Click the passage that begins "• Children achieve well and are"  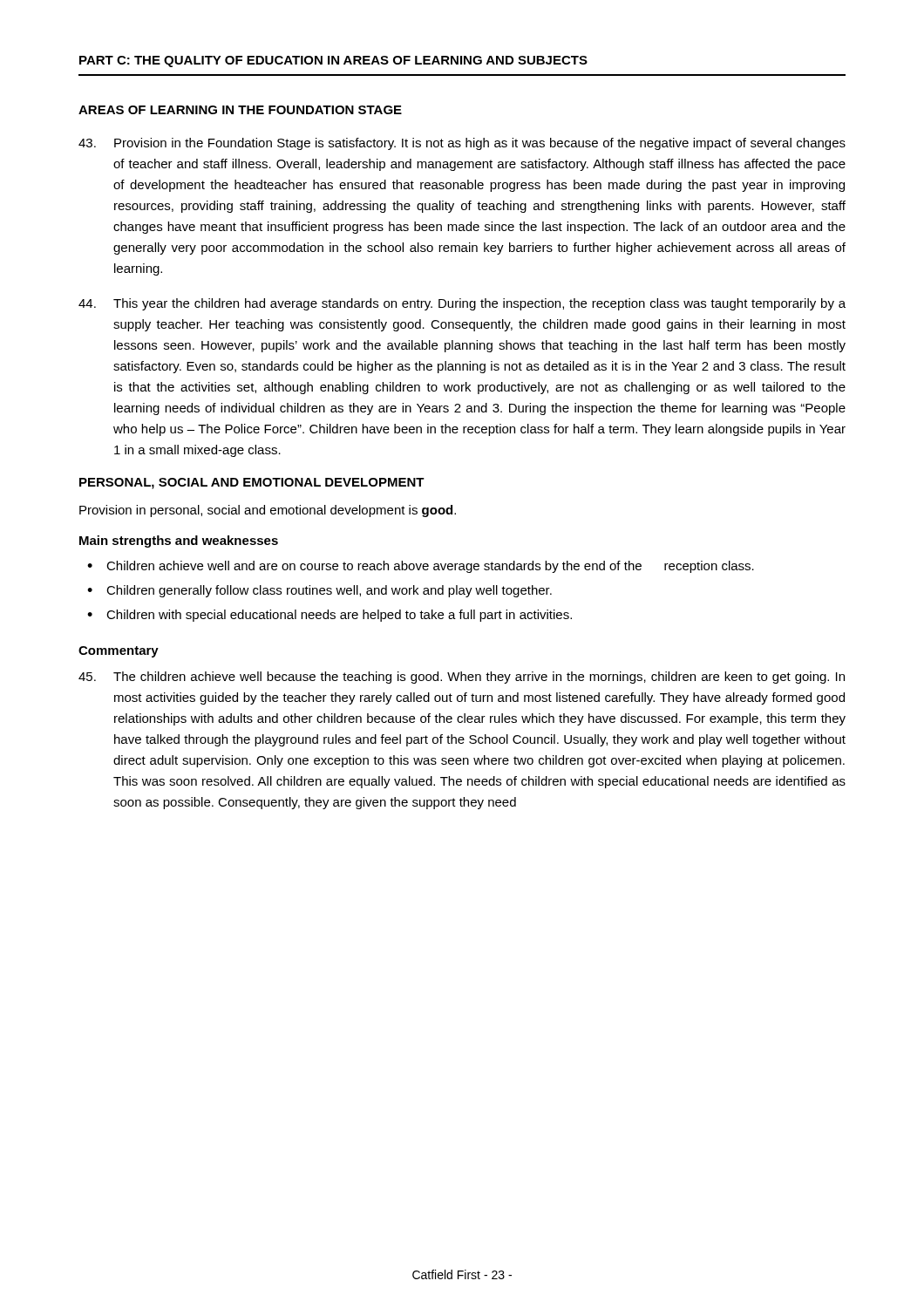[421, 567]
